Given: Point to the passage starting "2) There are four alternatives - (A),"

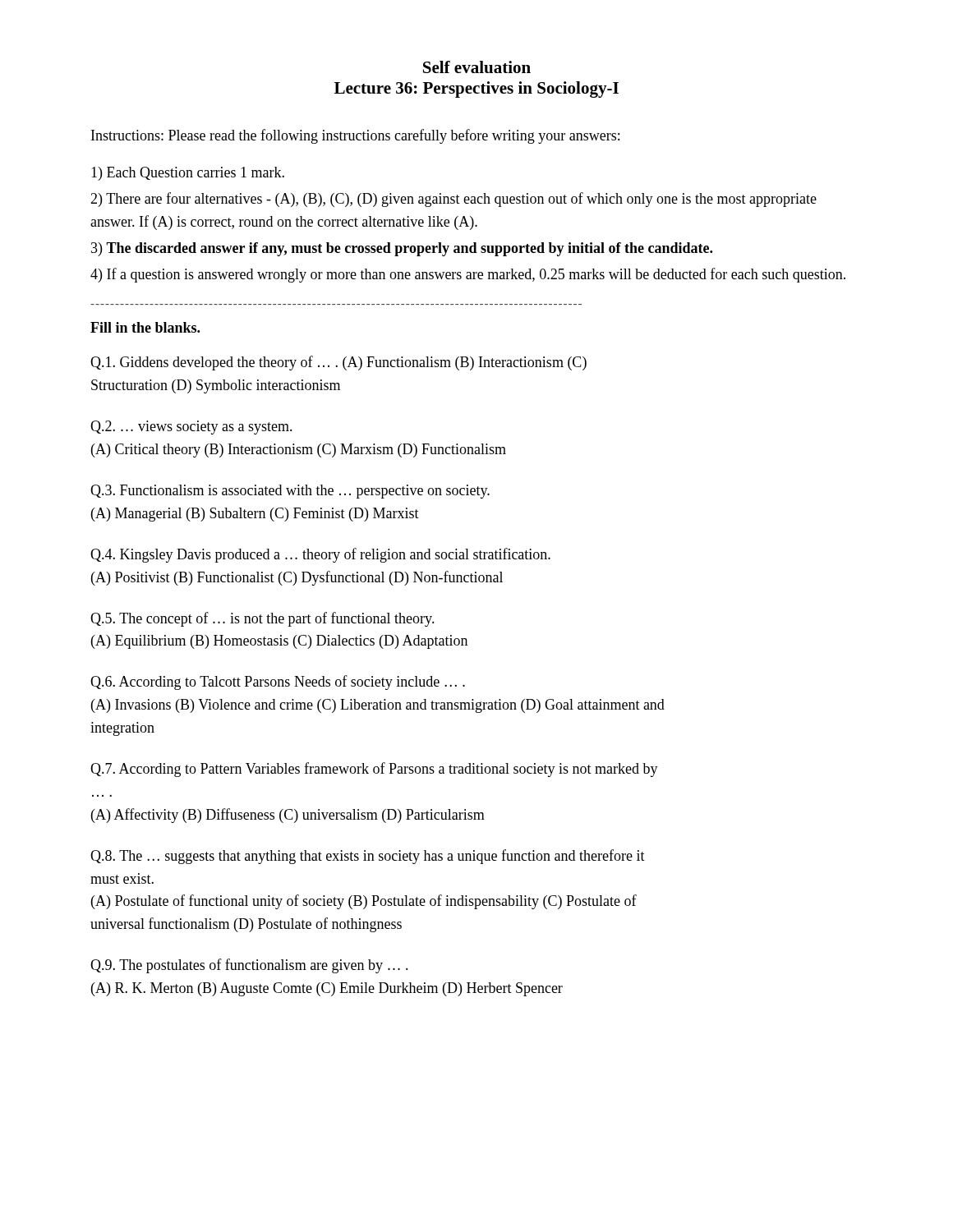Looking at the screenshot, I should click(x=453, y=210).
